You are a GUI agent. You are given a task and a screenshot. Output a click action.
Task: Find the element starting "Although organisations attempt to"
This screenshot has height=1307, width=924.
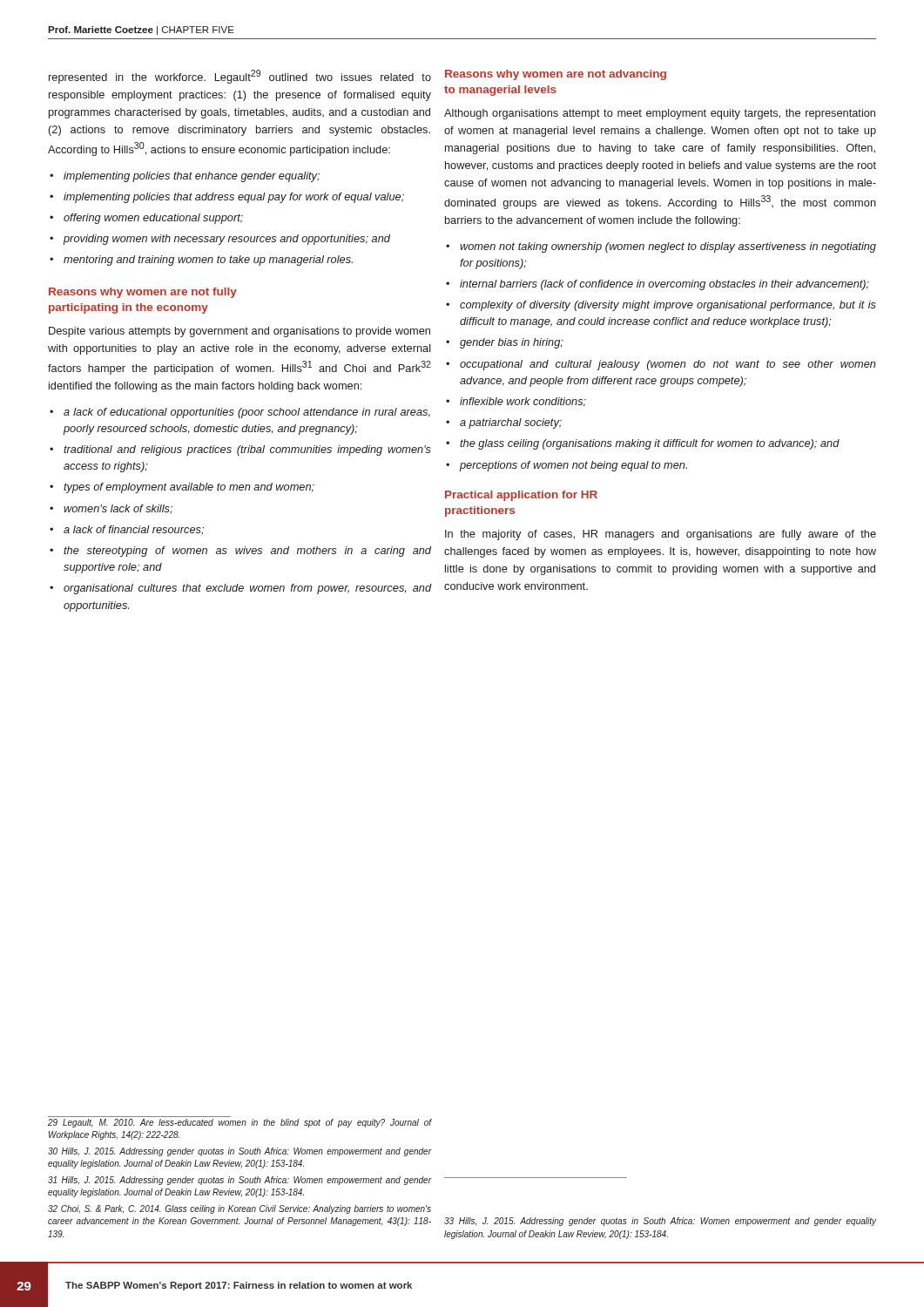coord(660,167)
